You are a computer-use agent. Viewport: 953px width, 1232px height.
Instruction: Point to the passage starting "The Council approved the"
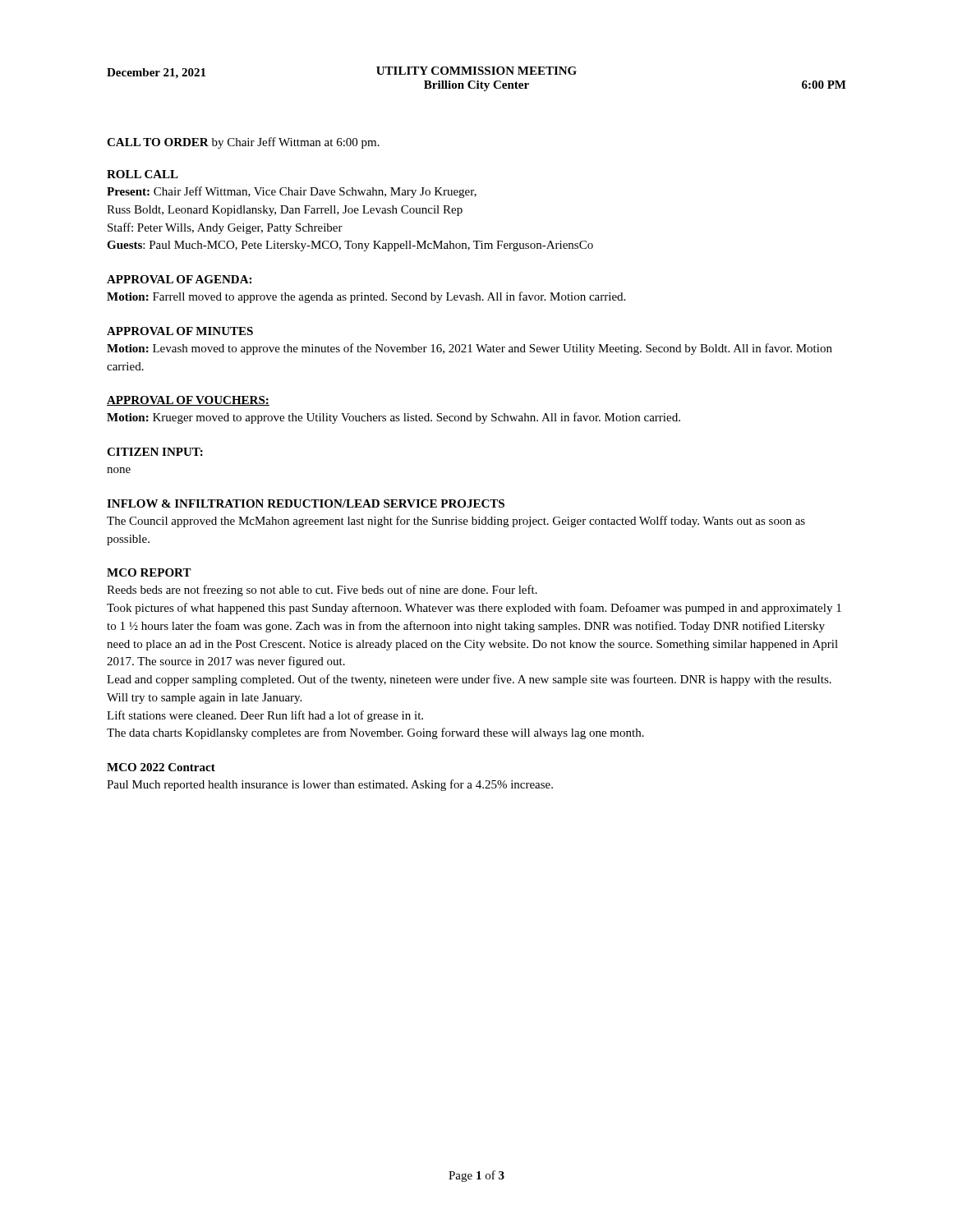click(456, 529)
